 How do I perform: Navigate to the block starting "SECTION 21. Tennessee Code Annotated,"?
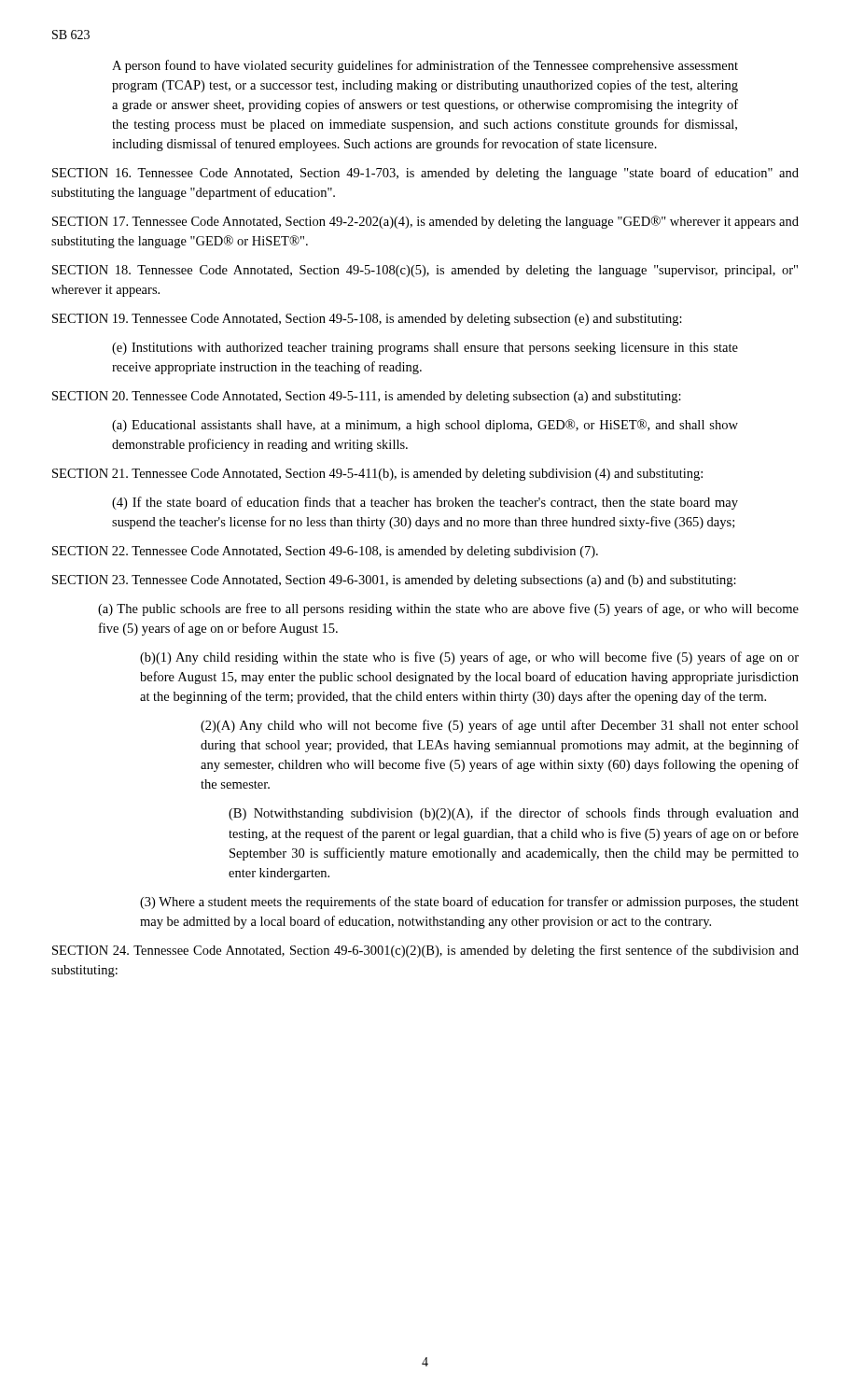[425, 474]
